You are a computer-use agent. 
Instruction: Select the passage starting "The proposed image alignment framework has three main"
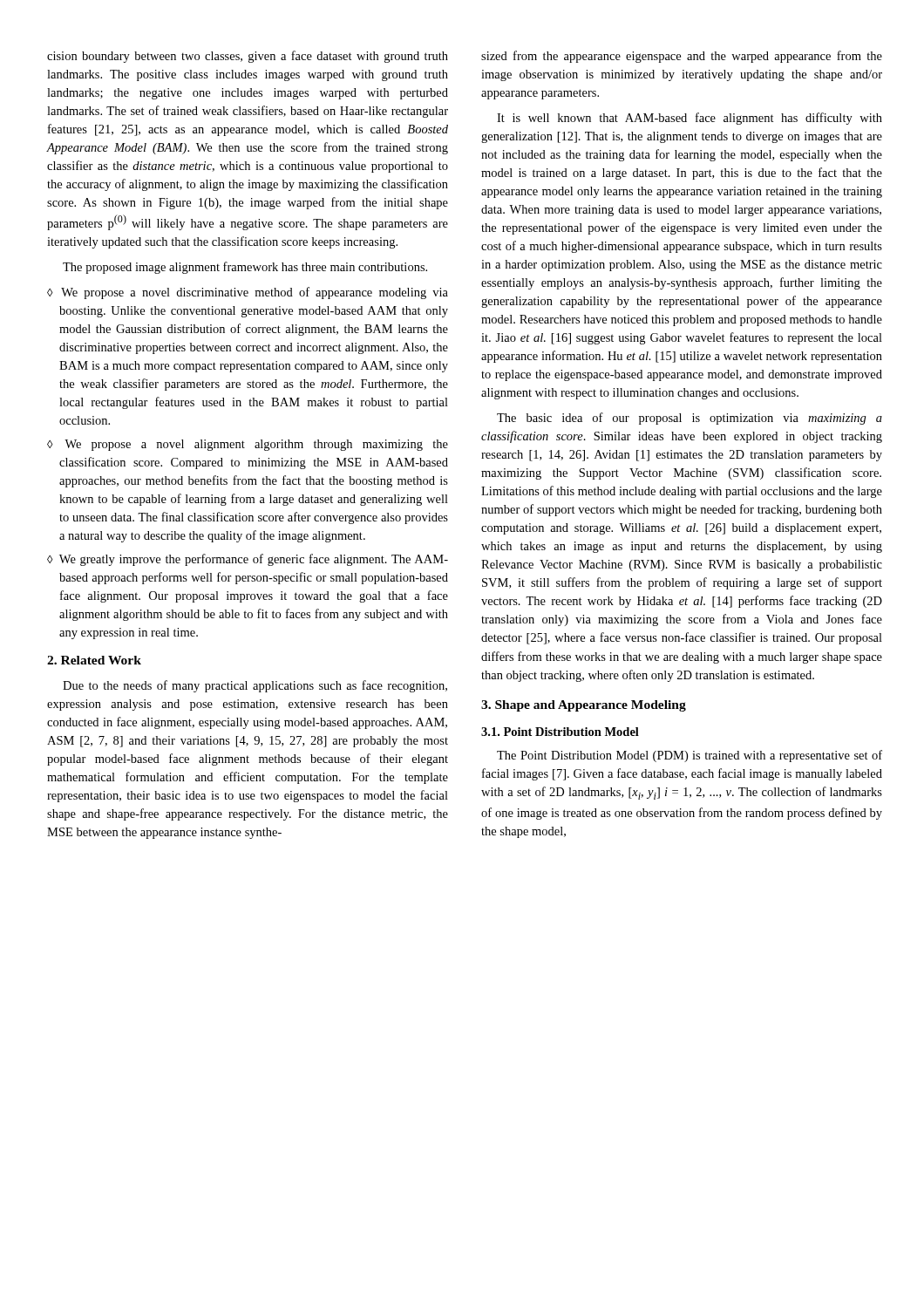click(x=248, y=267)
